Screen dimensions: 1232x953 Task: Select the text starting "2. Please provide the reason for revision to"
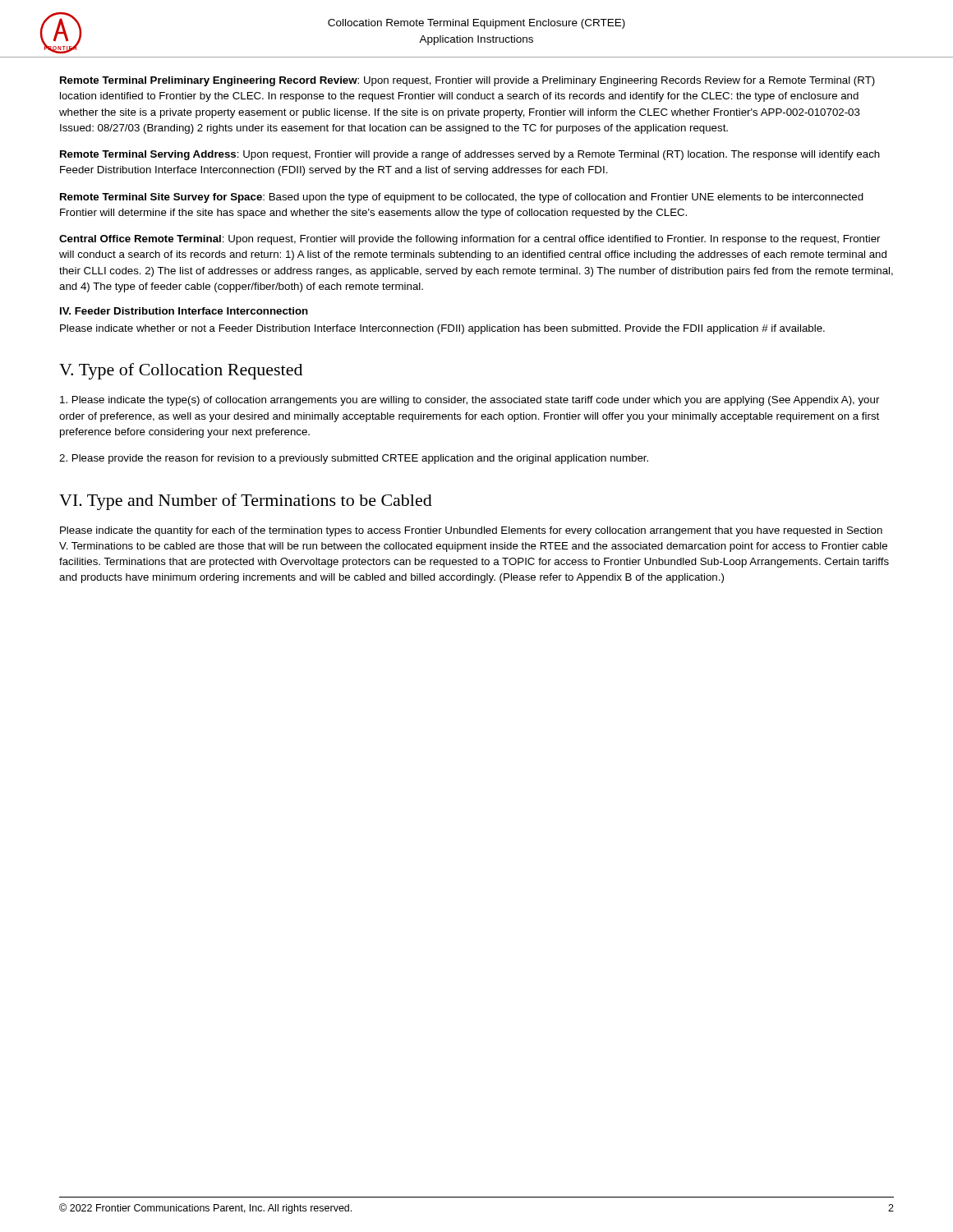354,458
